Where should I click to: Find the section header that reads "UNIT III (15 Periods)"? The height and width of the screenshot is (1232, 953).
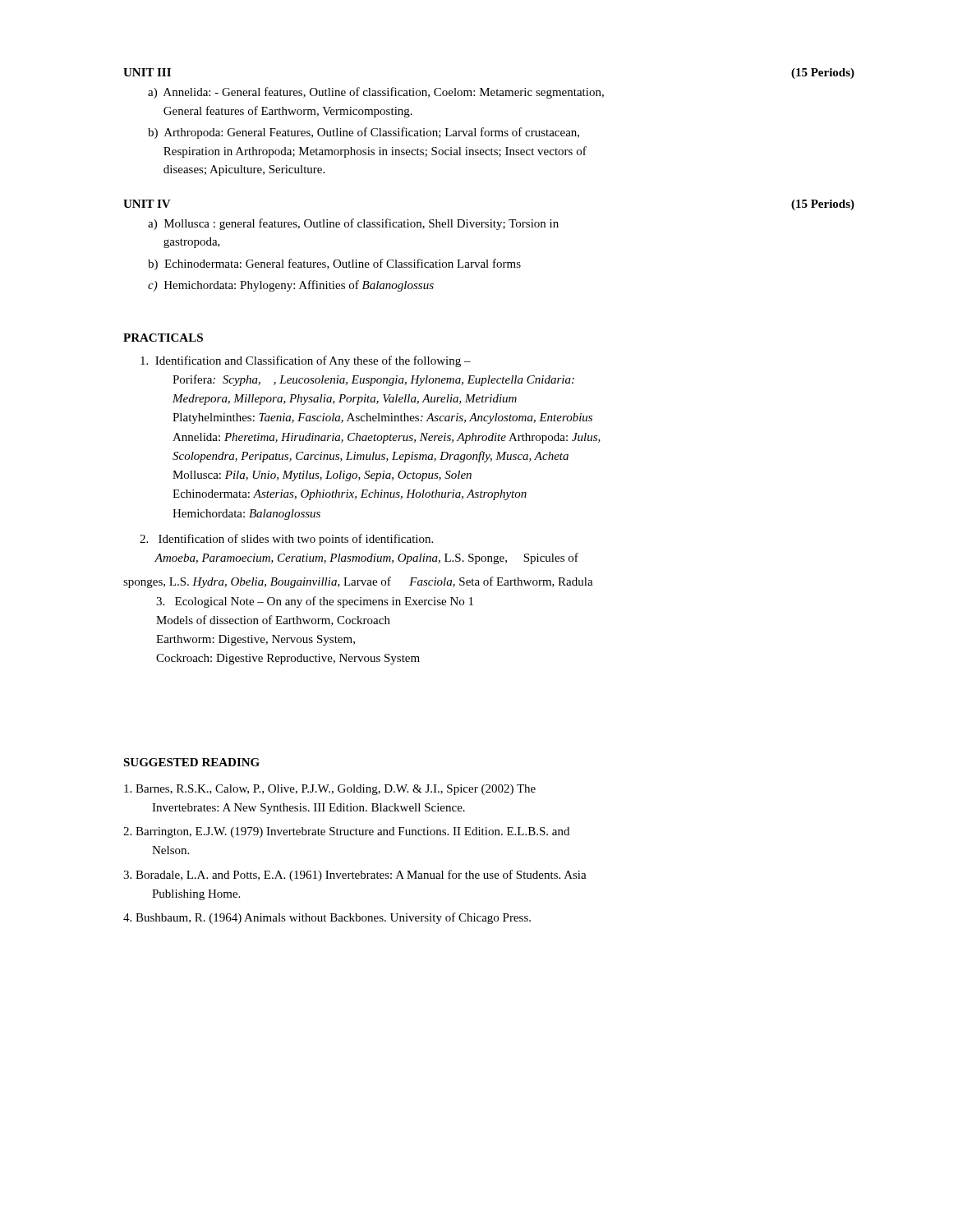pyautogui.click(x=138, y=74)
